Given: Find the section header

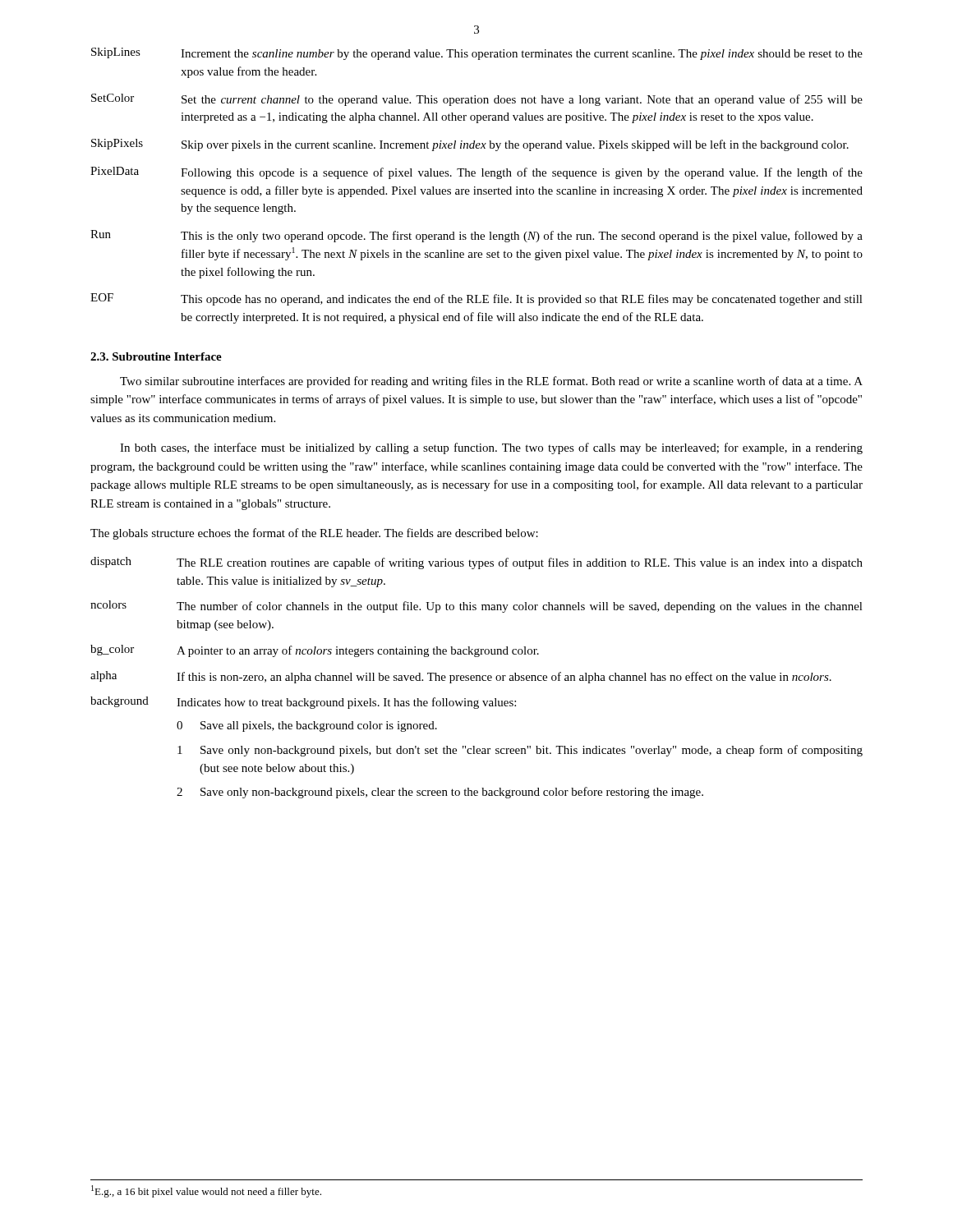Looking at the screenshot, I should click(156, 356).
